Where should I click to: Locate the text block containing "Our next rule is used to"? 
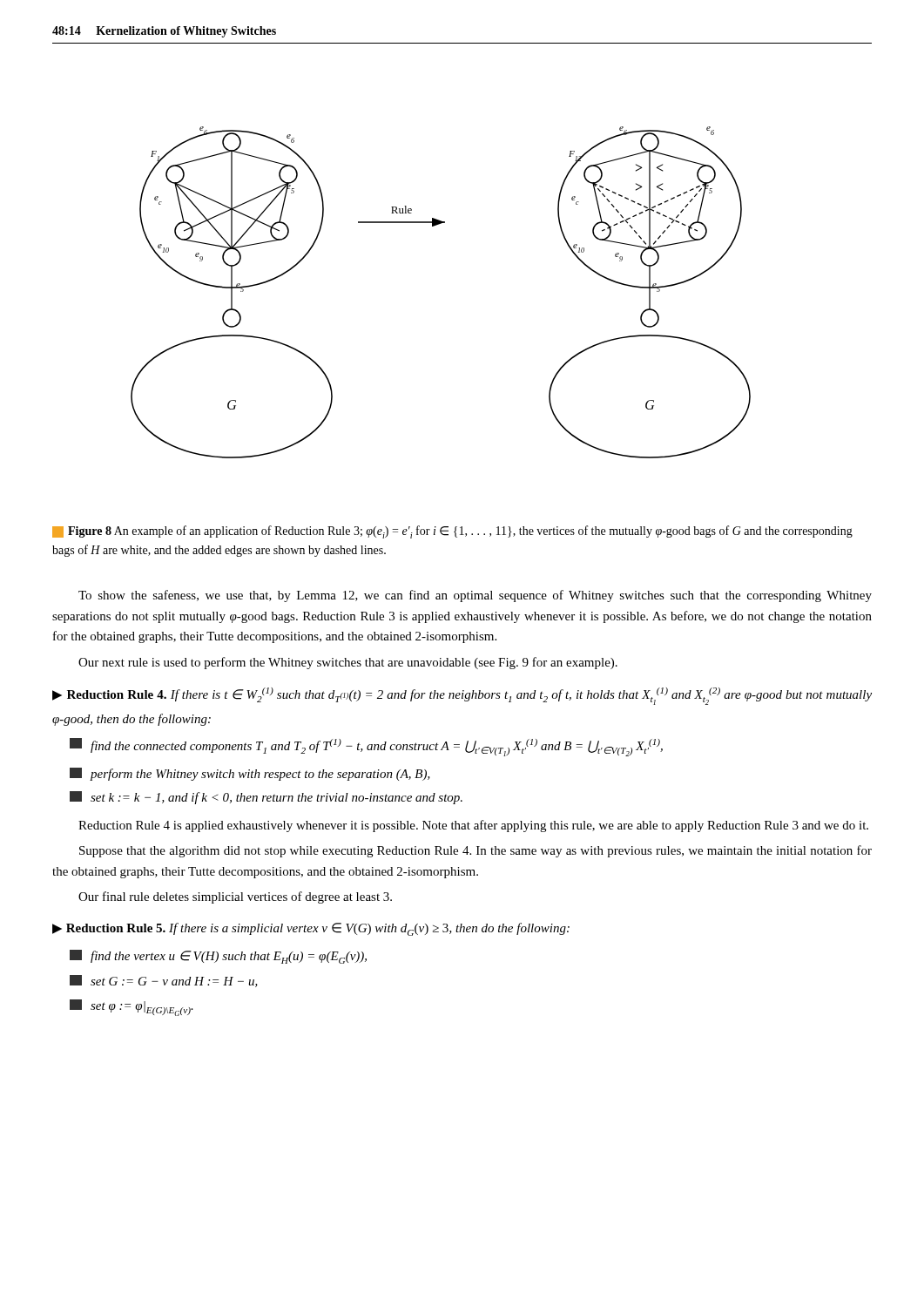[x=348, y=662]
